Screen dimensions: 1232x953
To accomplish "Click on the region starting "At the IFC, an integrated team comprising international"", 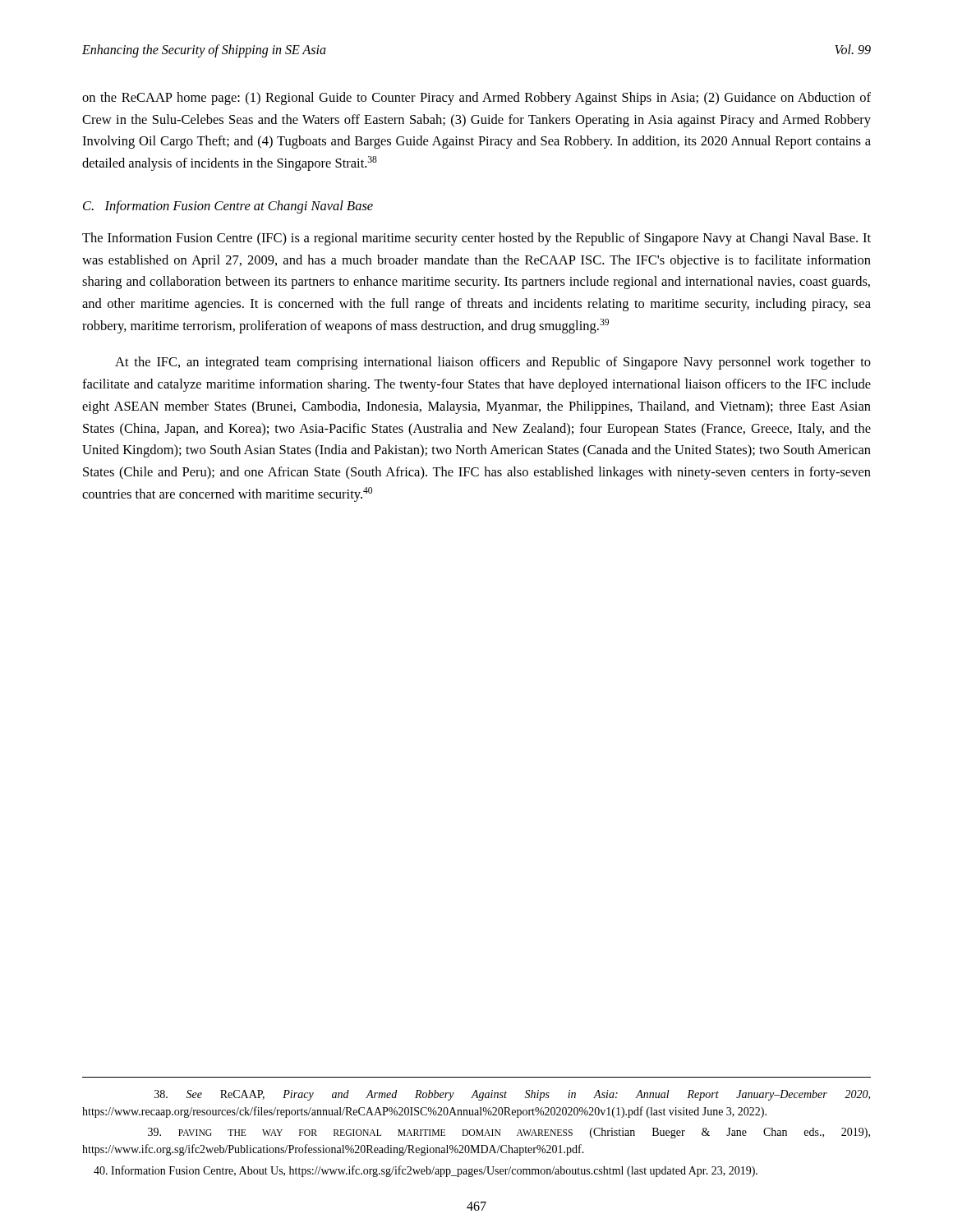I will [476, 428].
